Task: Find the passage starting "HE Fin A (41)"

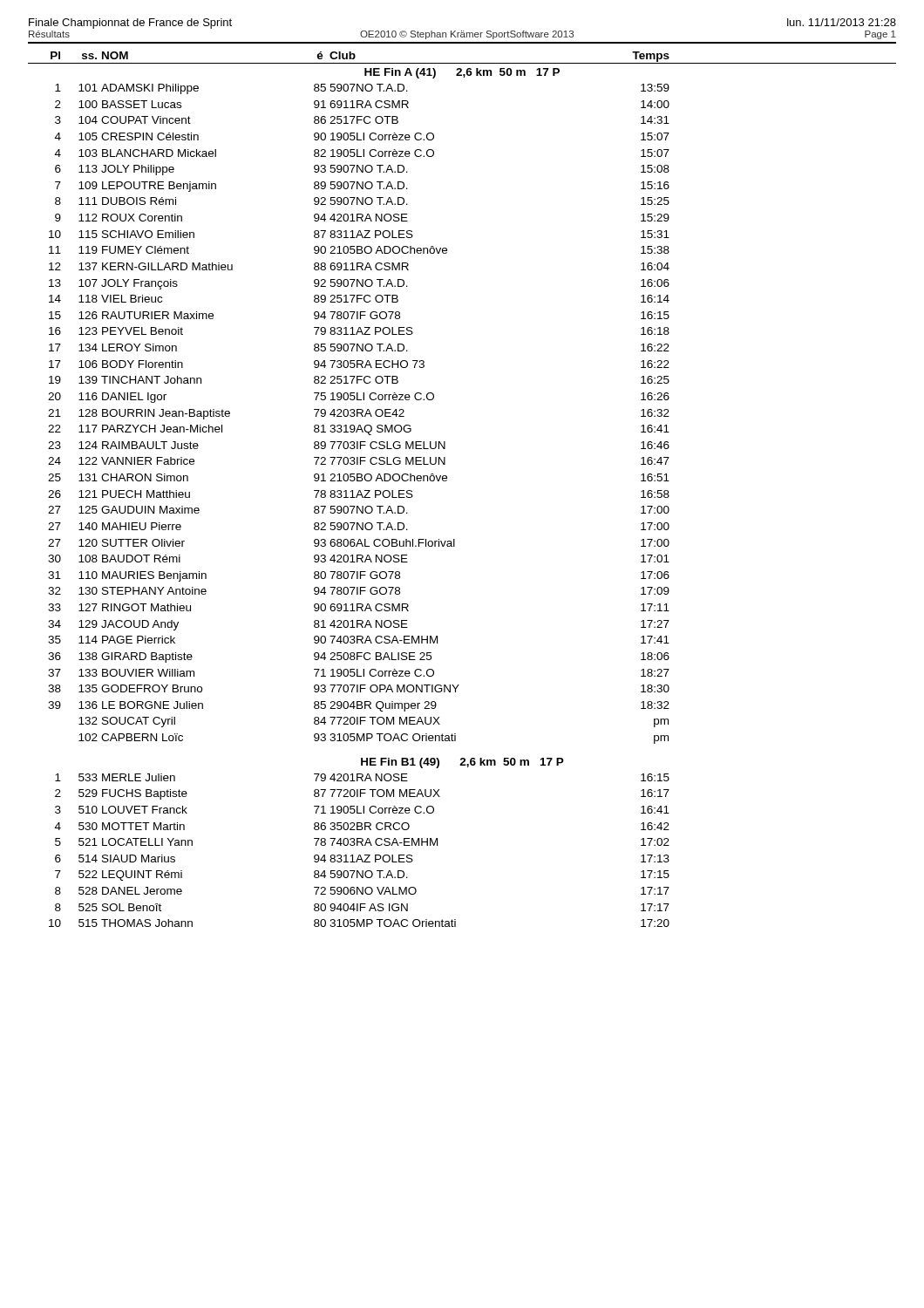Action: (x=462, y=72)
